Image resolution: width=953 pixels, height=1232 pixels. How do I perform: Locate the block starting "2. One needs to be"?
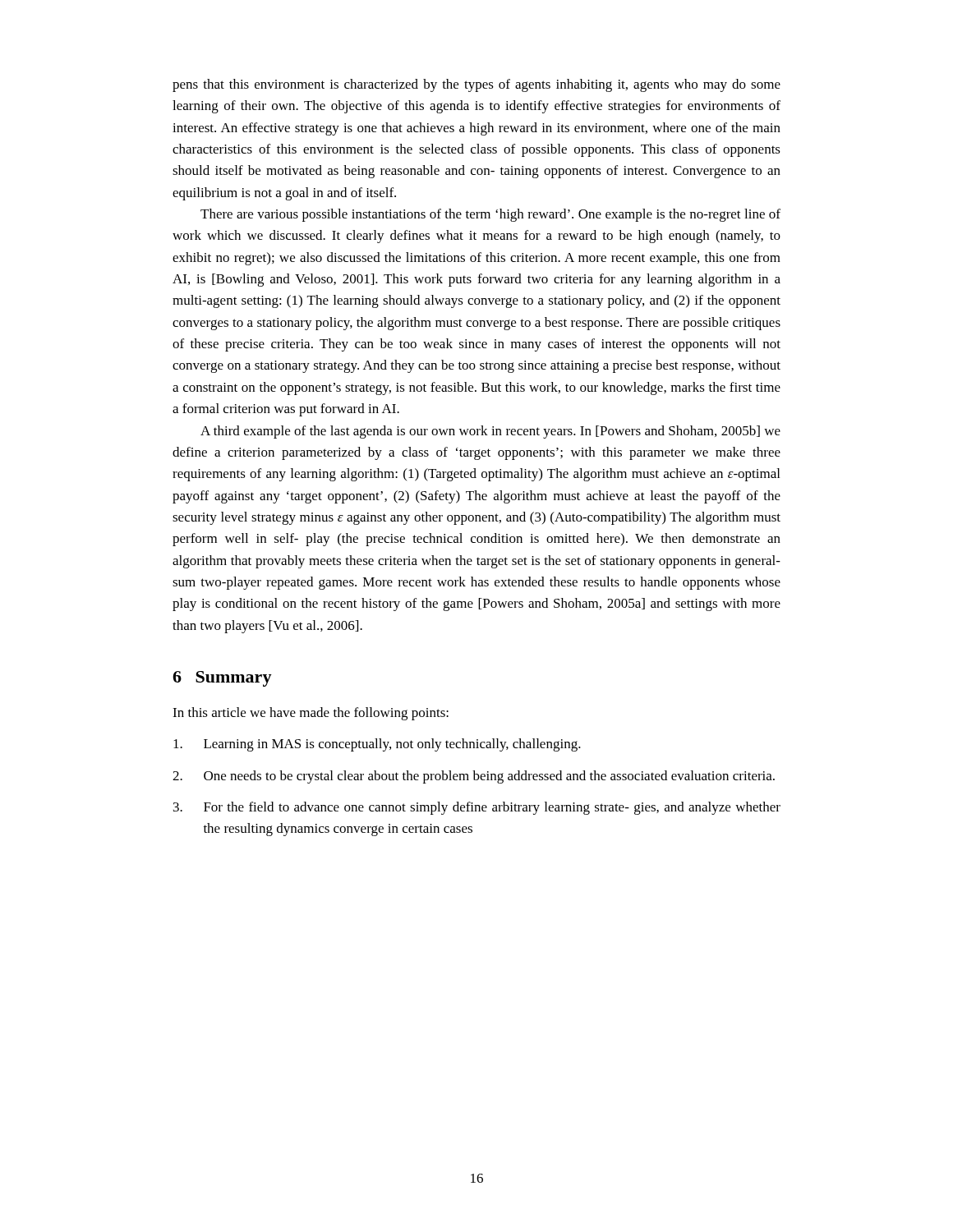point(476,776)
